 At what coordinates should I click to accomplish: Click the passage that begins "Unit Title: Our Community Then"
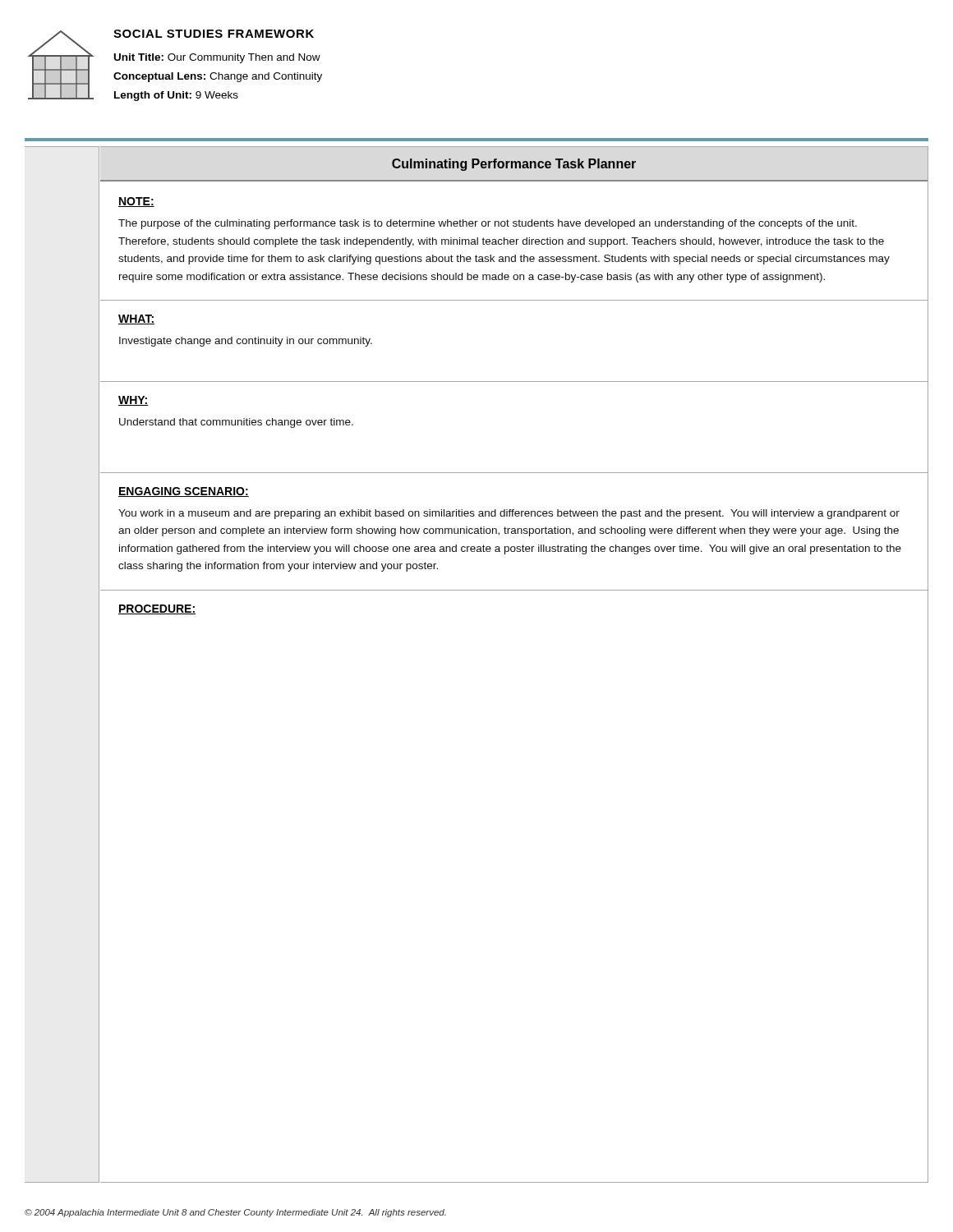coord(218,76)
